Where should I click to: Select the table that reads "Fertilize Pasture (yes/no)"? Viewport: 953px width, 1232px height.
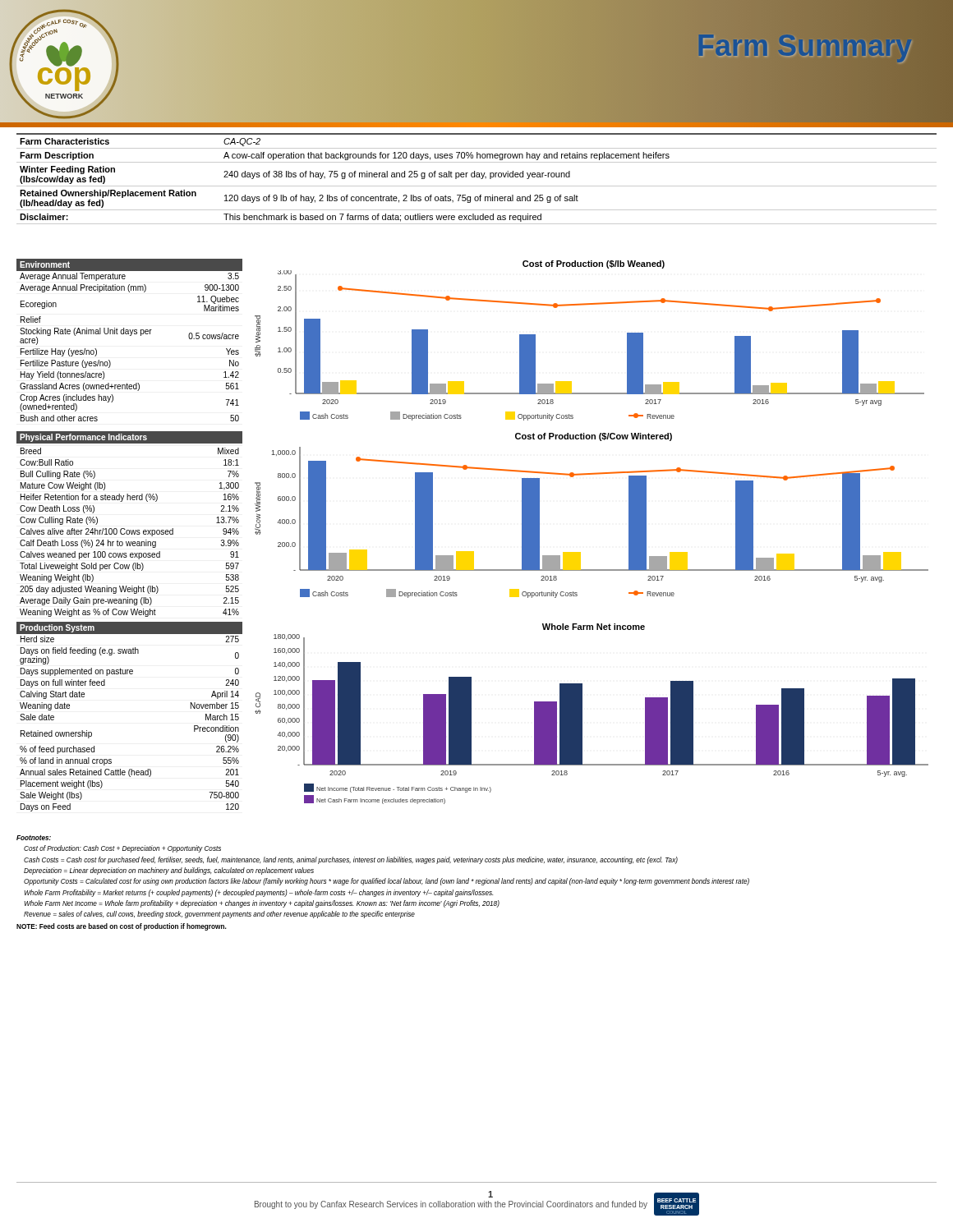pos(129,342)
